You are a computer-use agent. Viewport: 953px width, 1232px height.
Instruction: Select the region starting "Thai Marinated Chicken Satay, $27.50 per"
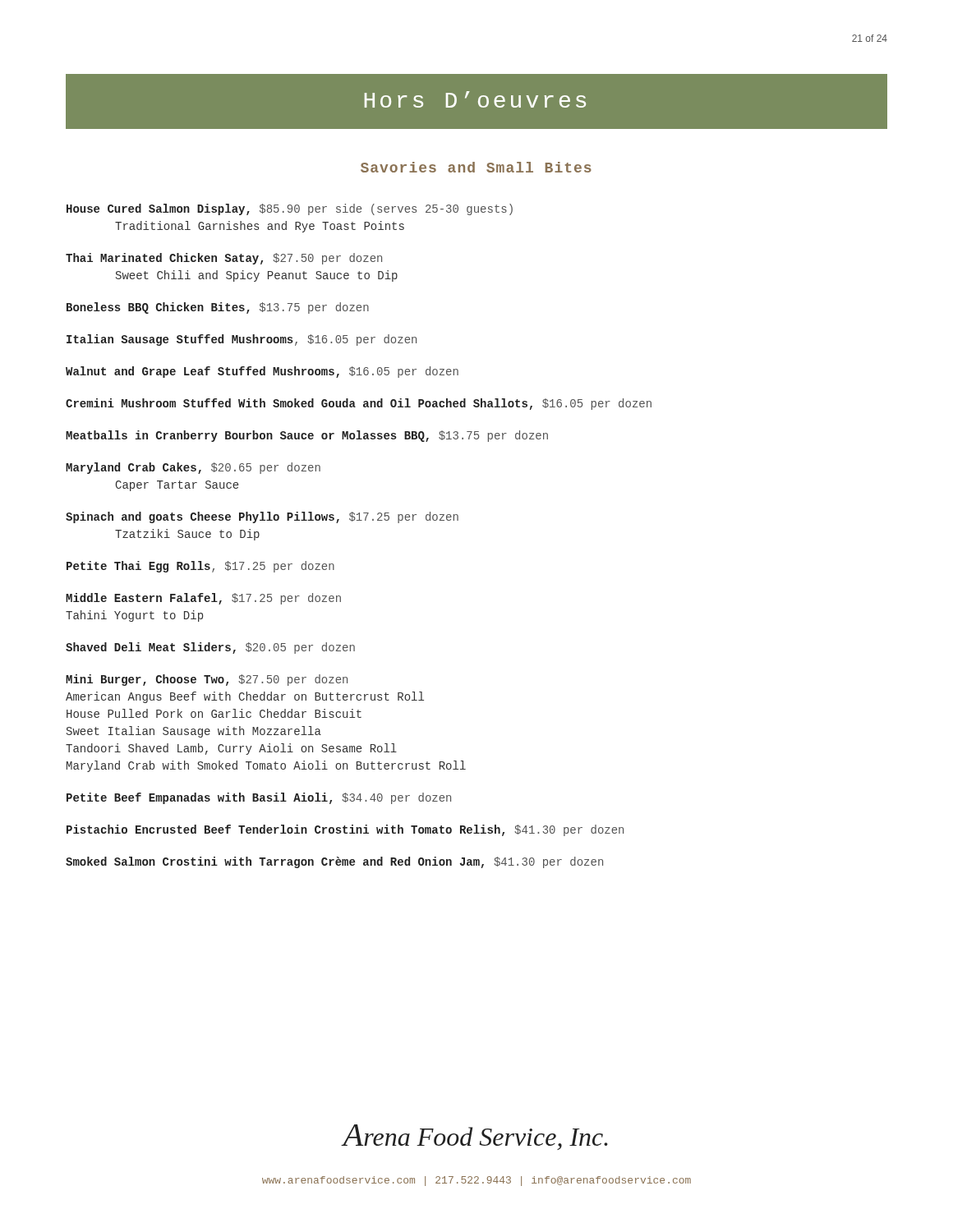[224, 259]
